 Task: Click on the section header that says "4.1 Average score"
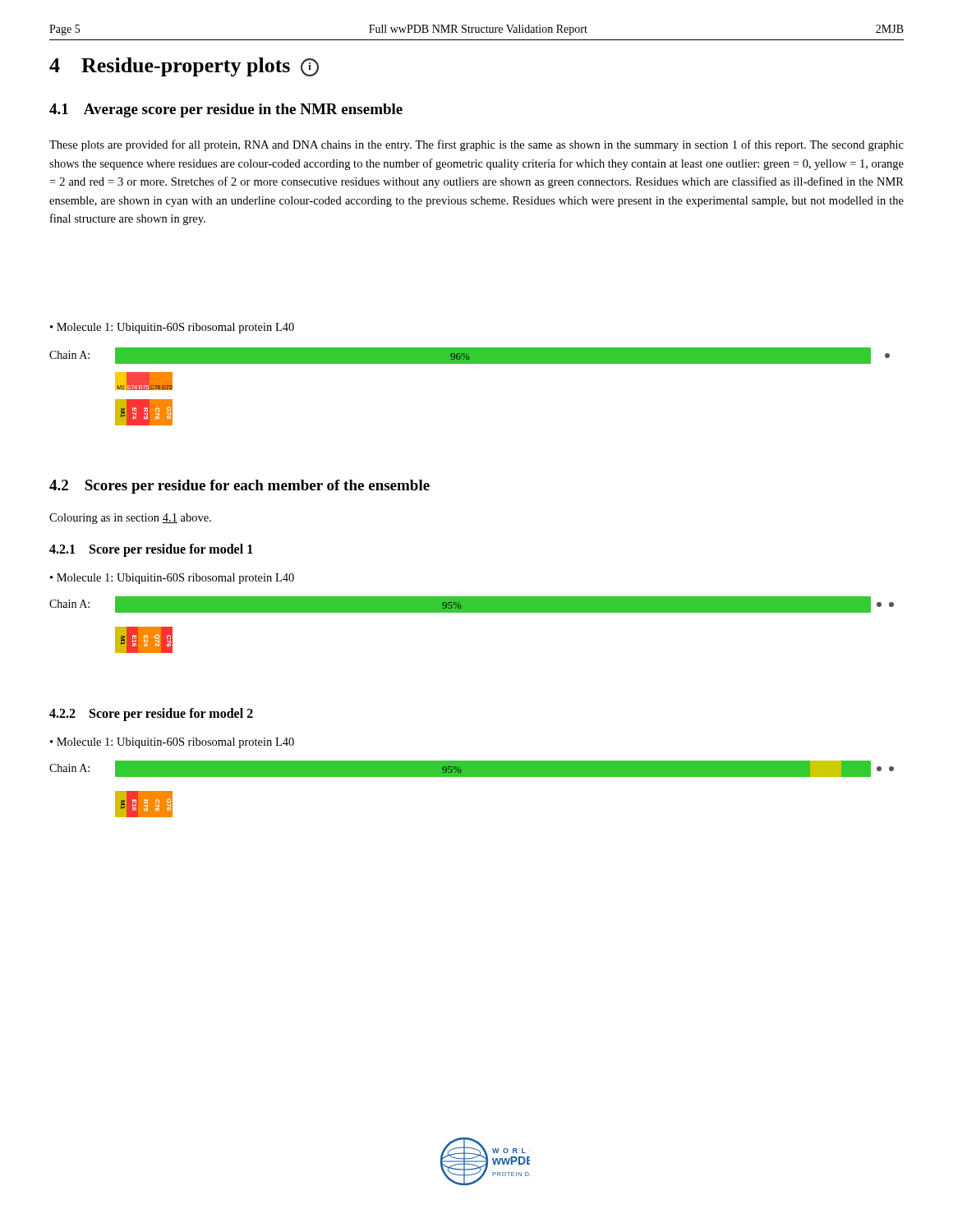(226, 109)
